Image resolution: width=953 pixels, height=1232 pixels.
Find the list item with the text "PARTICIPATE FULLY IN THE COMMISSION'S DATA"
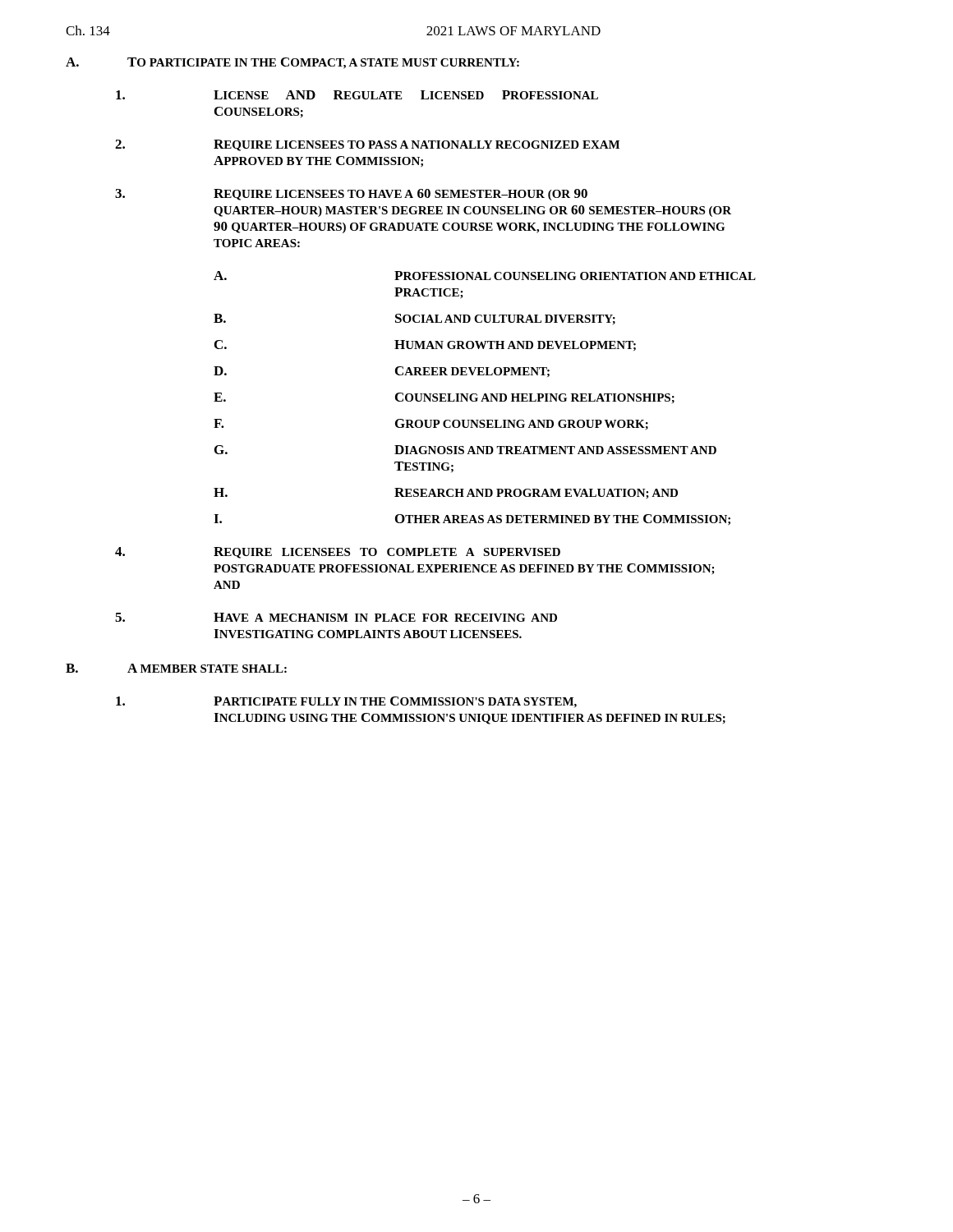point(476,710)
